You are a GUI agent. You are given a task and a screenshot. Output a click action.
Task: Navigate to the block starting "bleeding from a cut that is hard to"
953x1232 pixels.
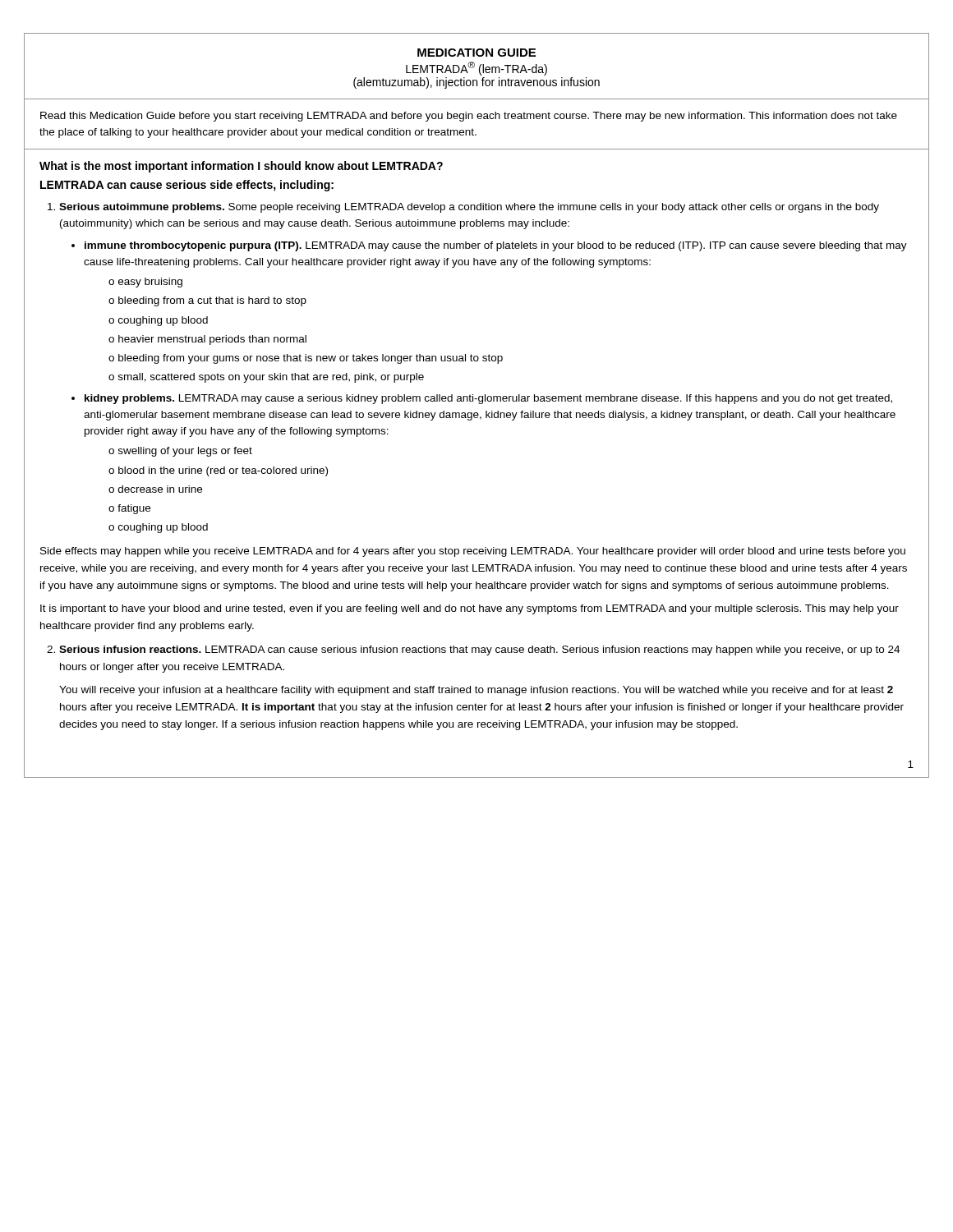(212, 300)
